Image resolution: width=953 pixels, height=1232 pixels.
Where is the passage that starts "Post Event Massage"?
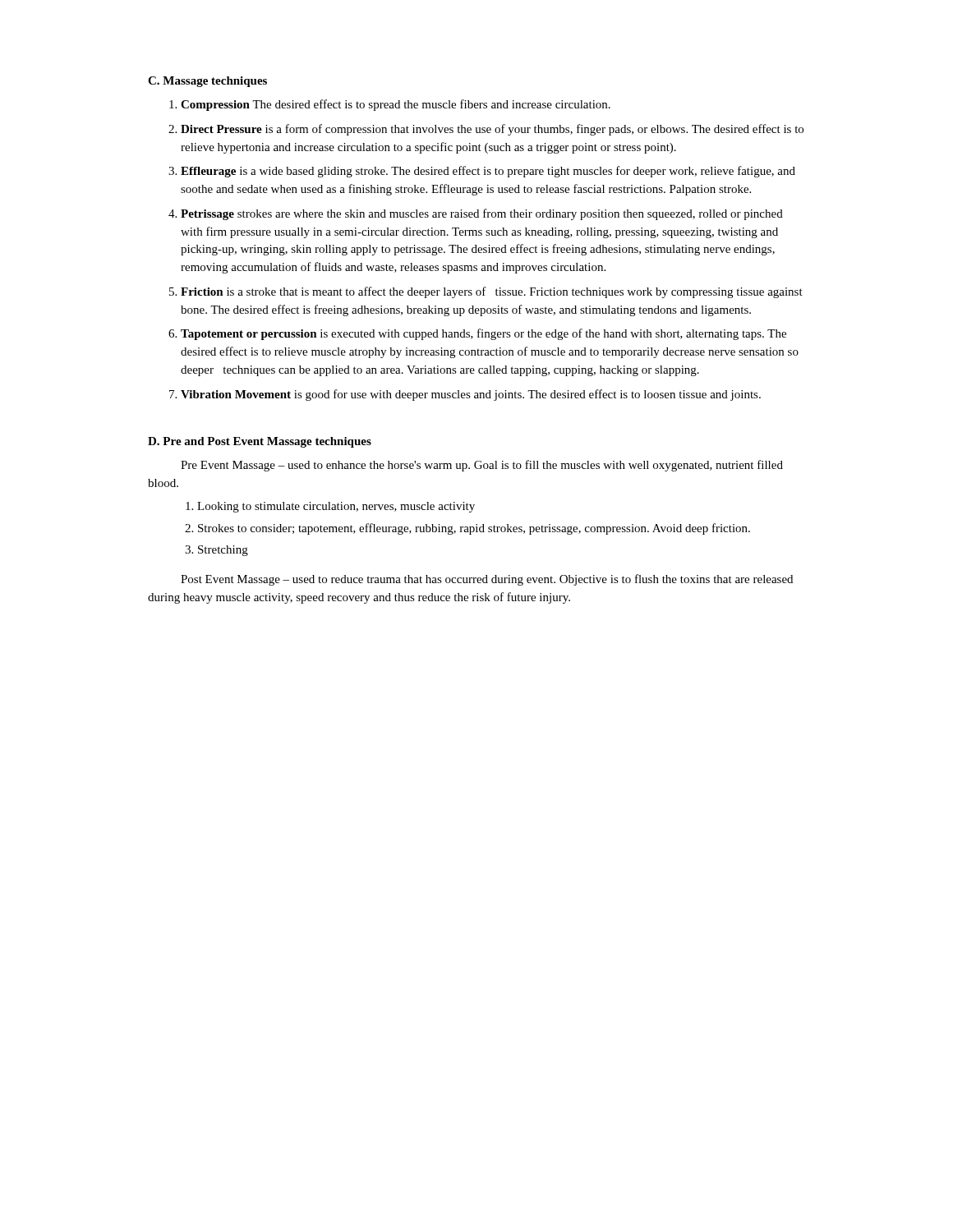(x=471, y=588)
